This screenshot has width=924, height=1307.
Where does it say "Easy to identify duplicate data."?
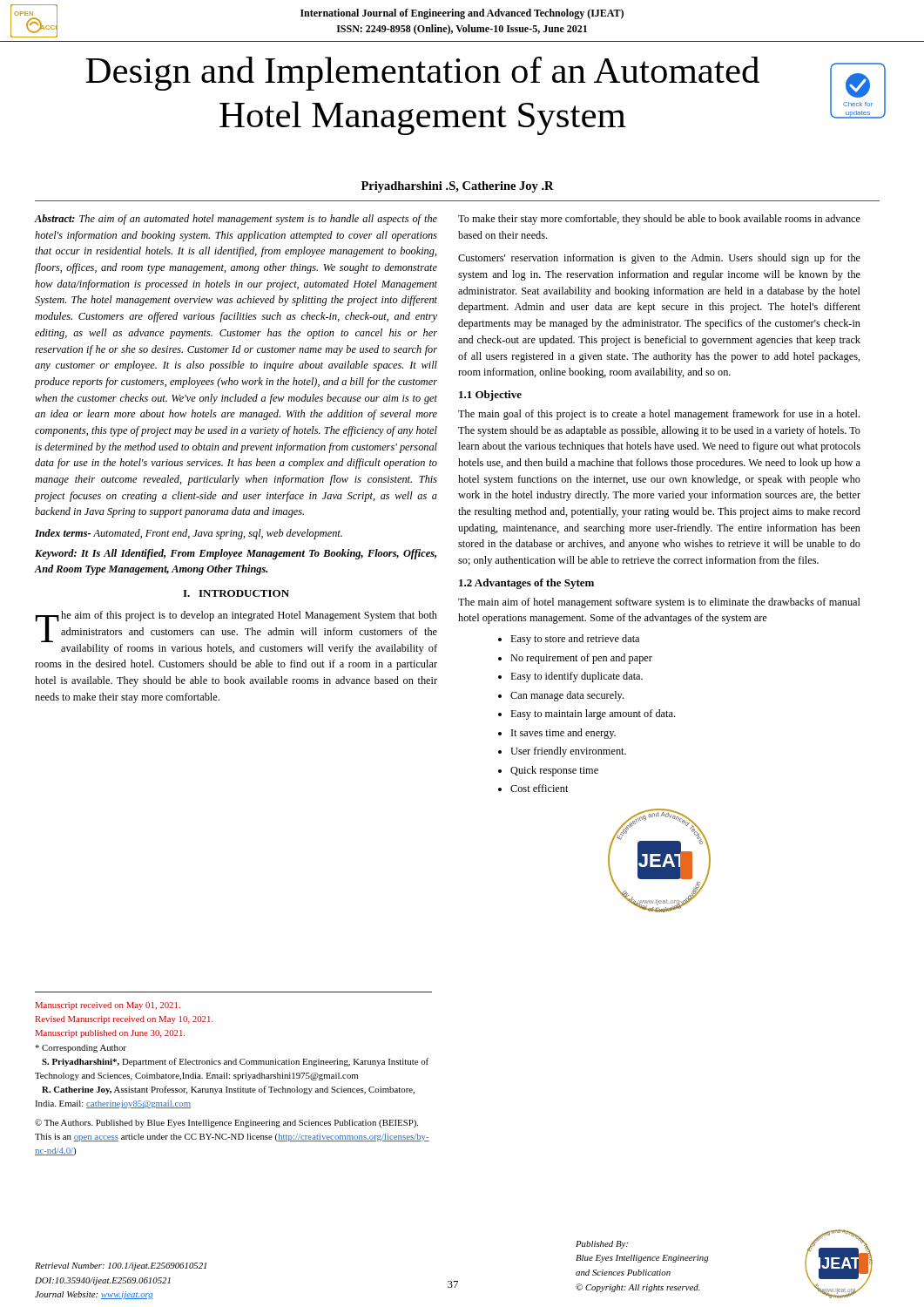tap(577, 676)
